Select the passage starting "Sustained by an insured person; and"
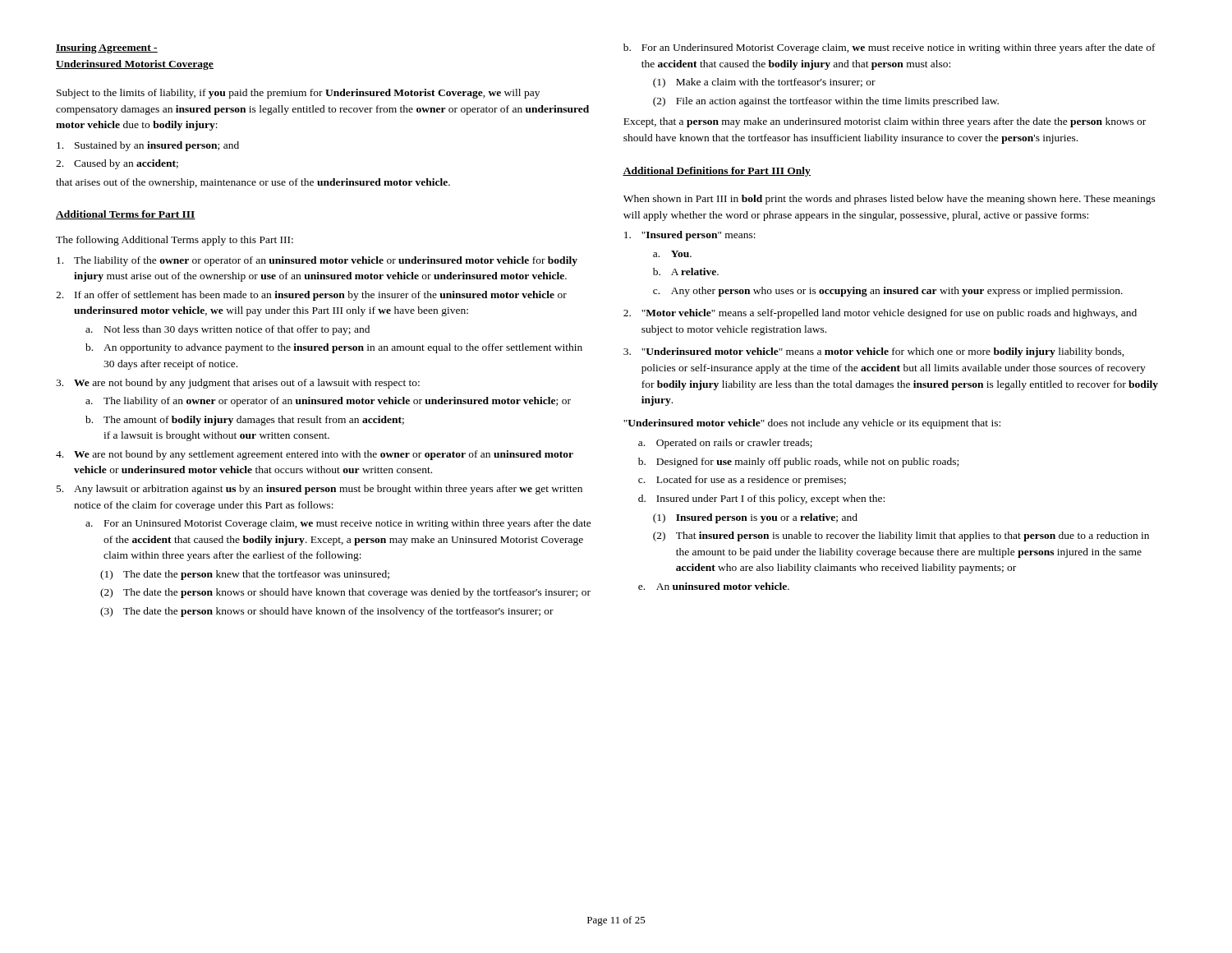Viewport: 1232px width, 953px height. click(x=148, y=146)
